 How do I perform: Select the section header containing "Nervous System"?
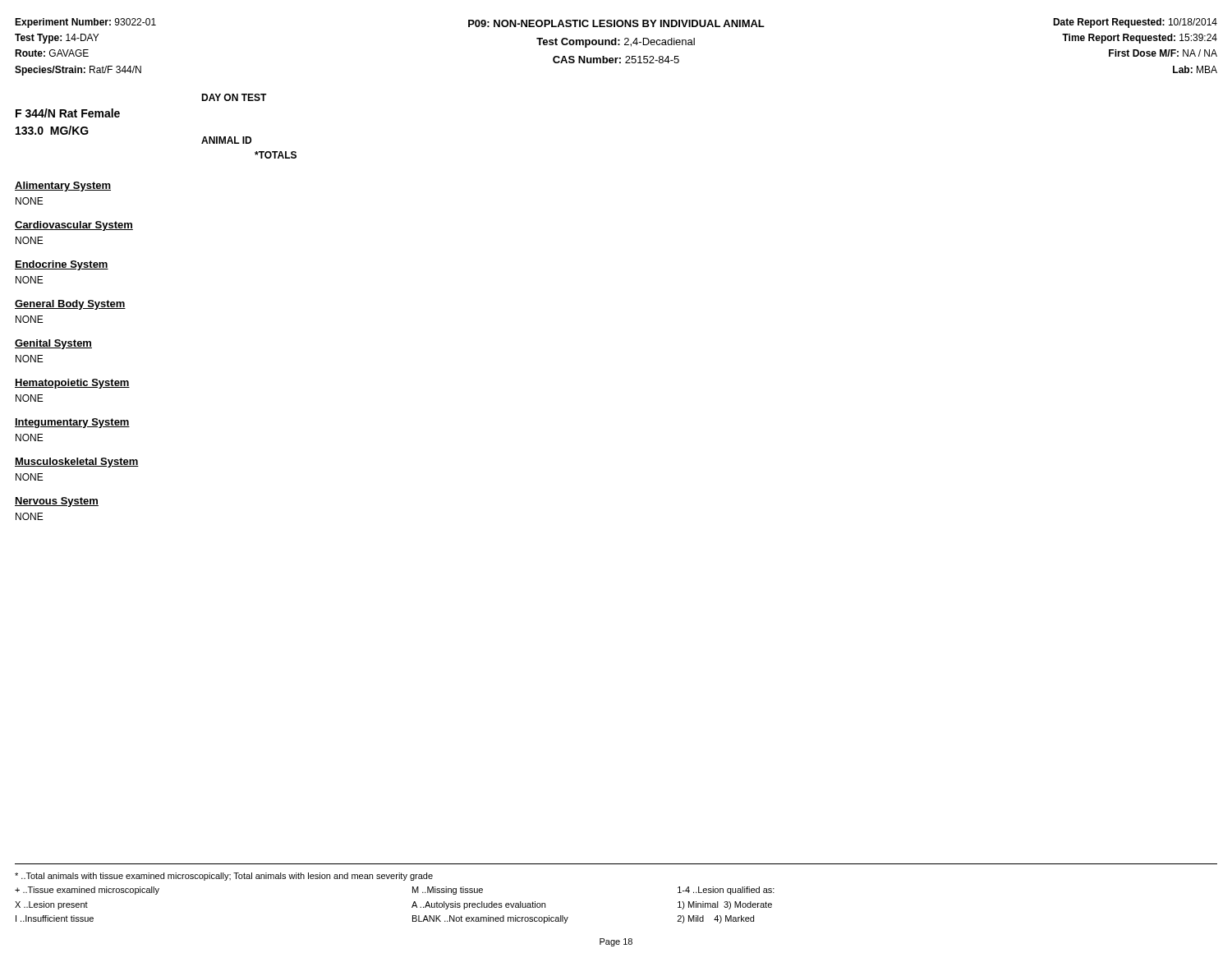(x=57, y=501)
